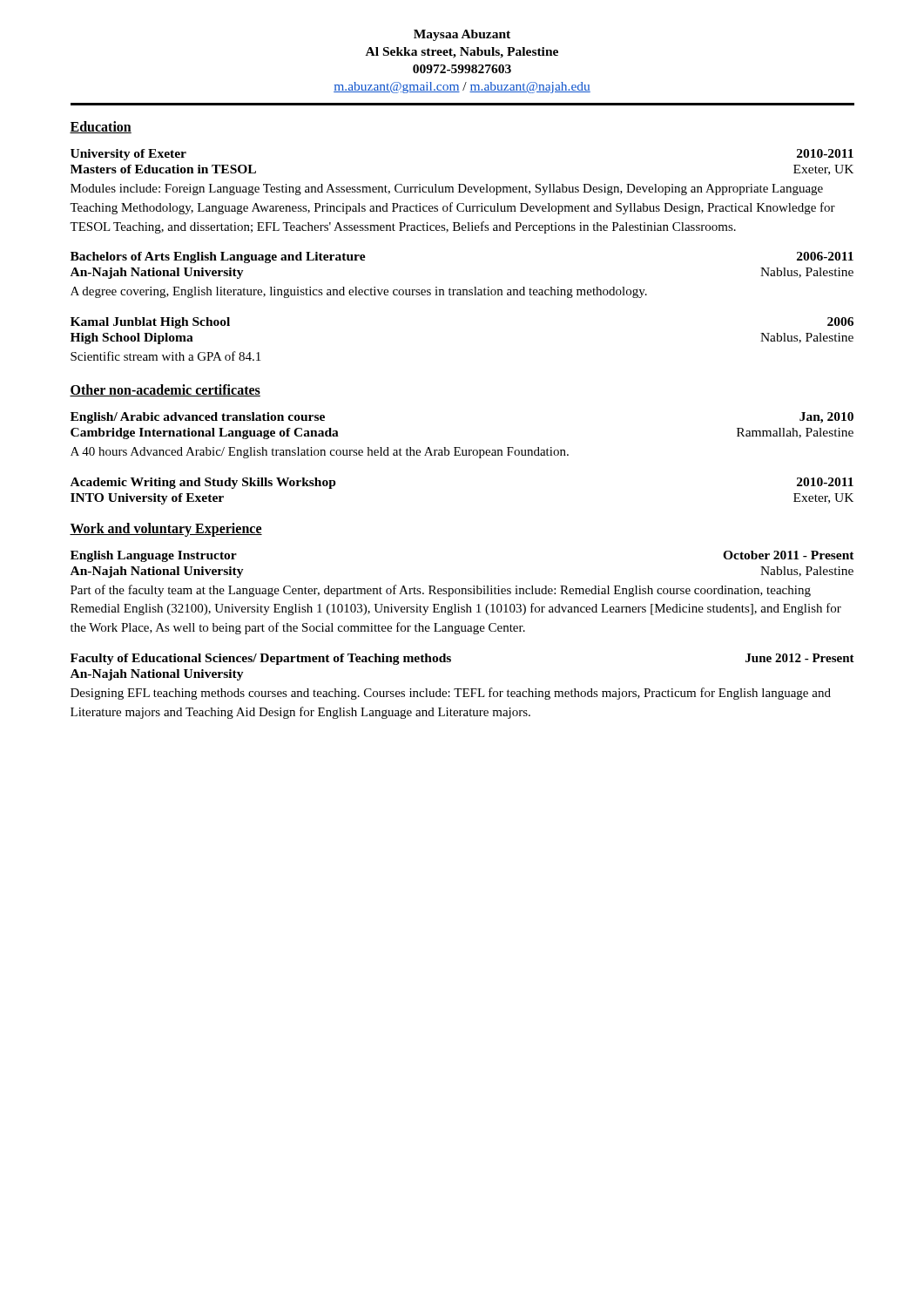Screen dimensions: 1307x924
Task: Click on the text block containing "Bachelors of Arts English"
Action: click(214, 257)
